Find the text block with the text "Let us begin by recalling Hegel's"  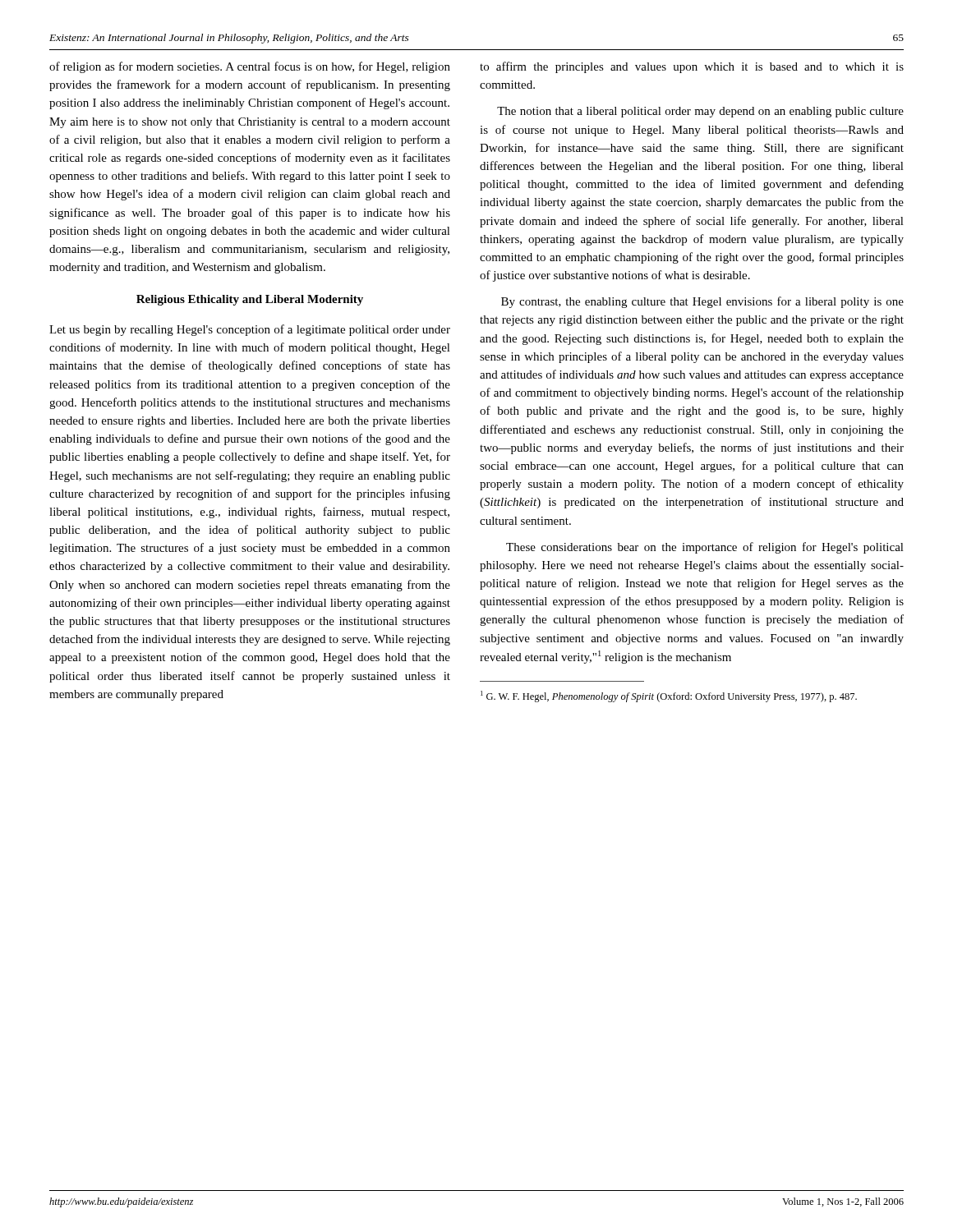pos(250,512)
